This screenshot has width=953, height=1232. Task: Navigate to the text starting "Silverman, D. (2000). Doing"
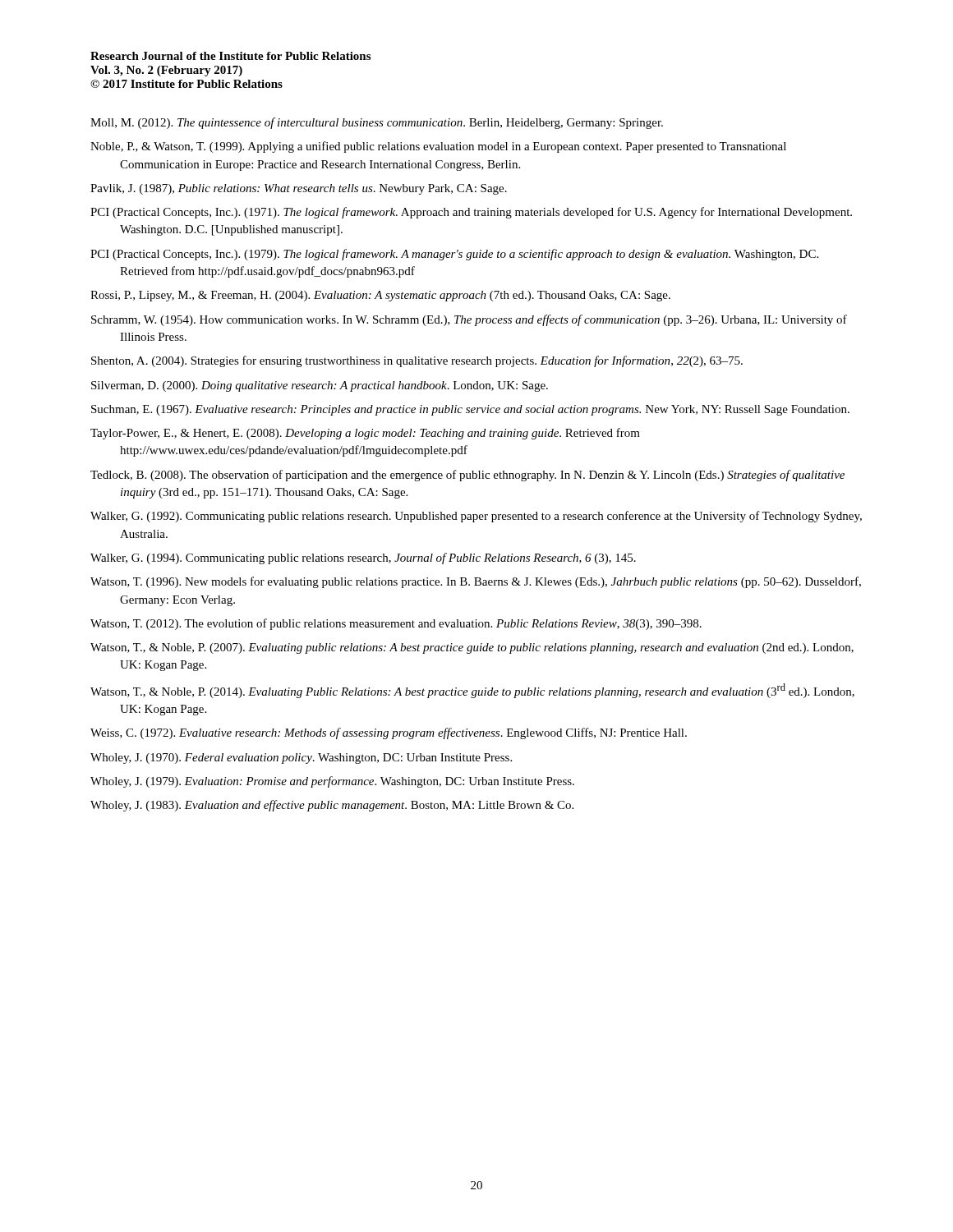coord(319,385)
